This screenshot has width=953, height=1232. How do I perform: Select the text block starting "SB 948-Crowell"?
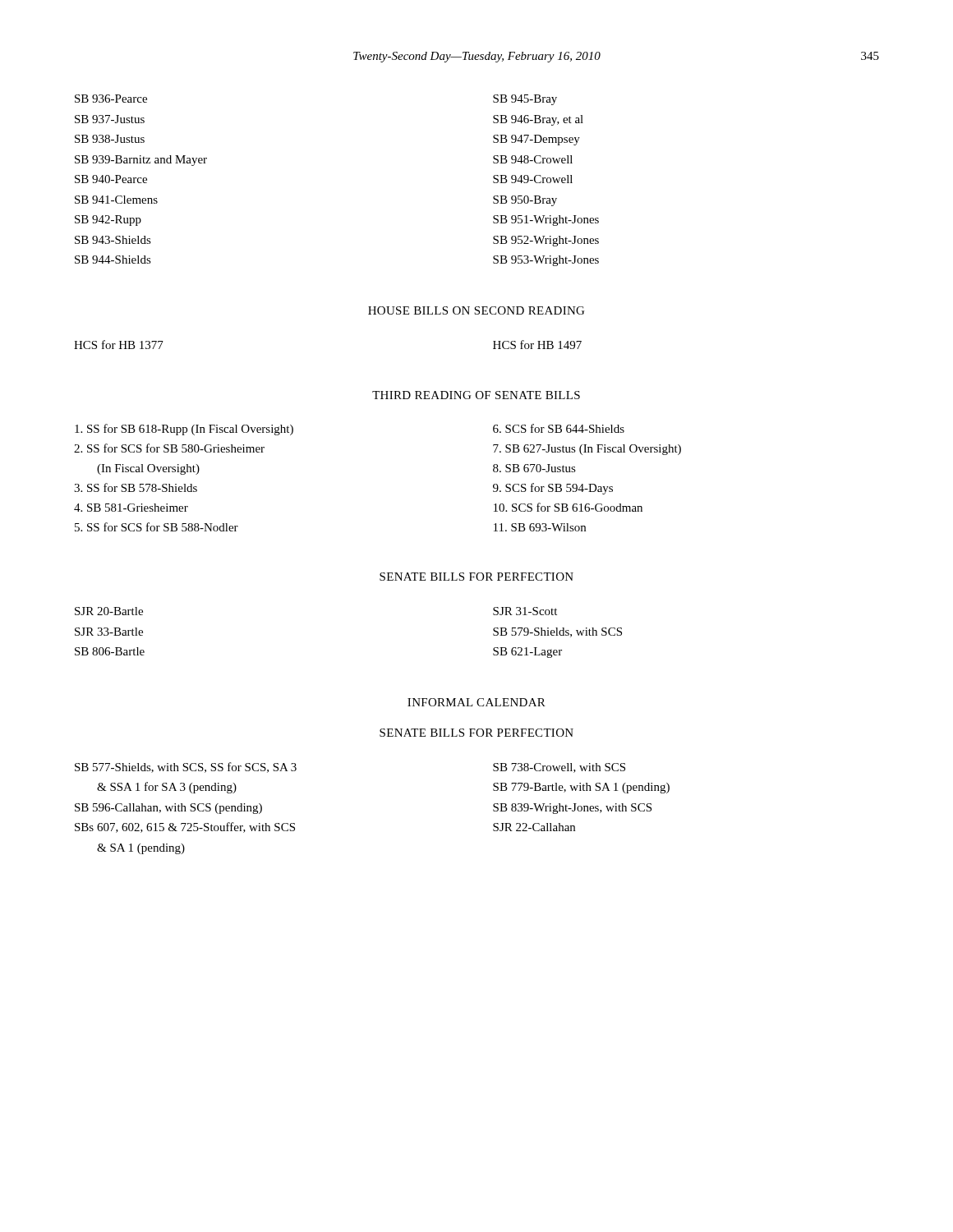coord(533,159)
